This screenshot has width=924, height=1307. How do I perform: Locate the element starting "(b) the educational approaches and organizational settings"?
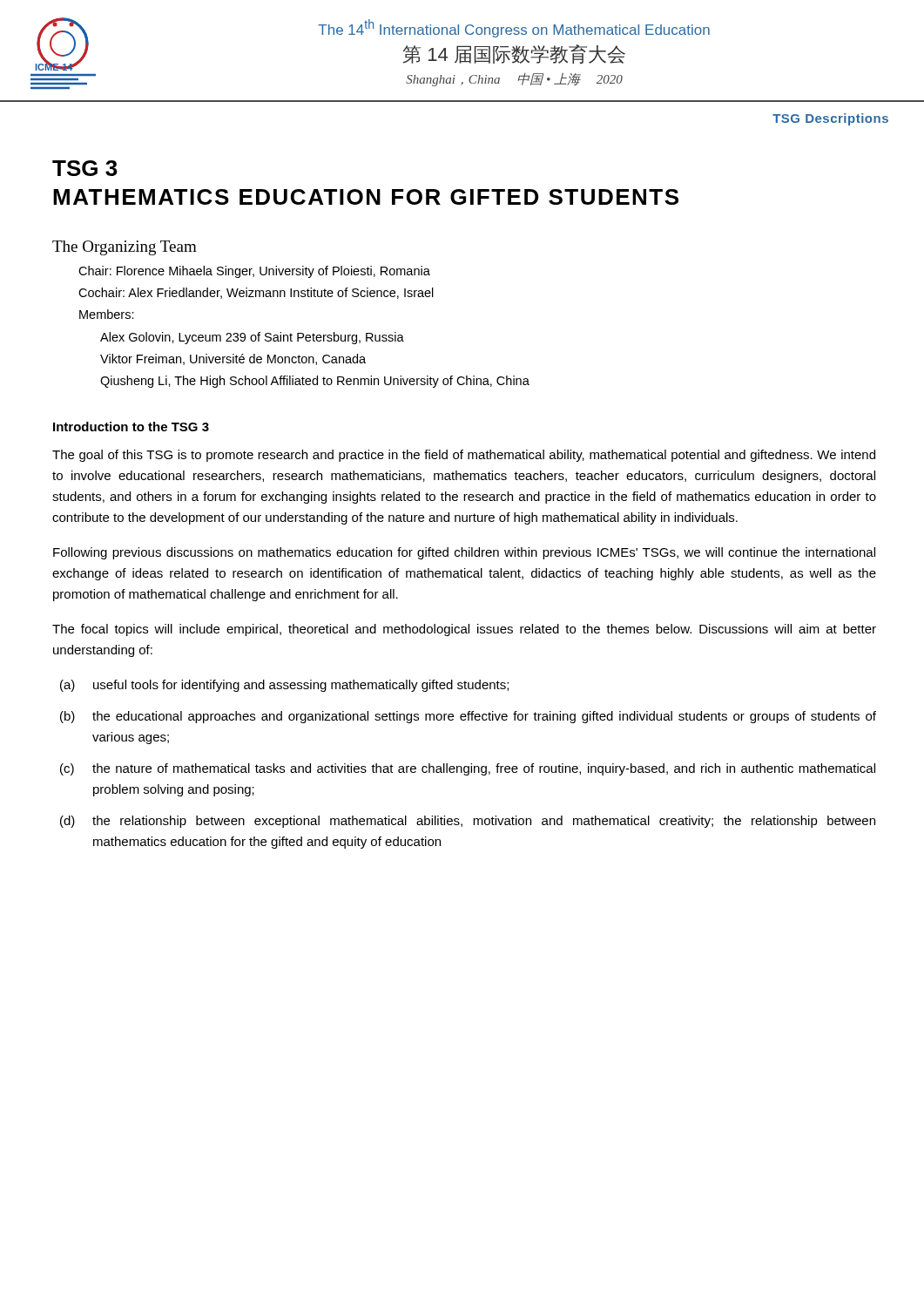coord(464,727)
